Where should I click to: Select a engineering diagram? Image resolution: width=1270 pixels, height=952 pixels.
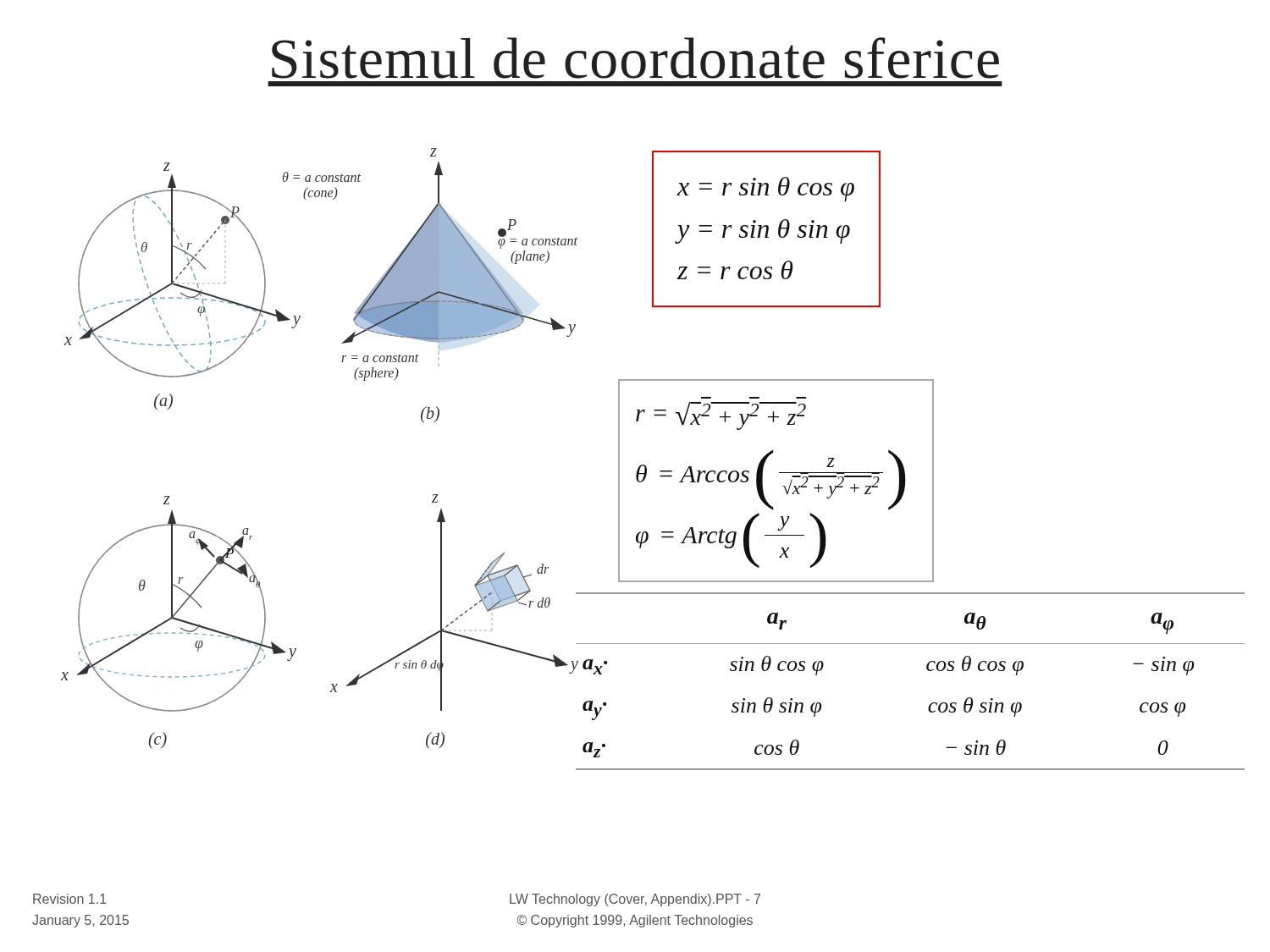312,474
